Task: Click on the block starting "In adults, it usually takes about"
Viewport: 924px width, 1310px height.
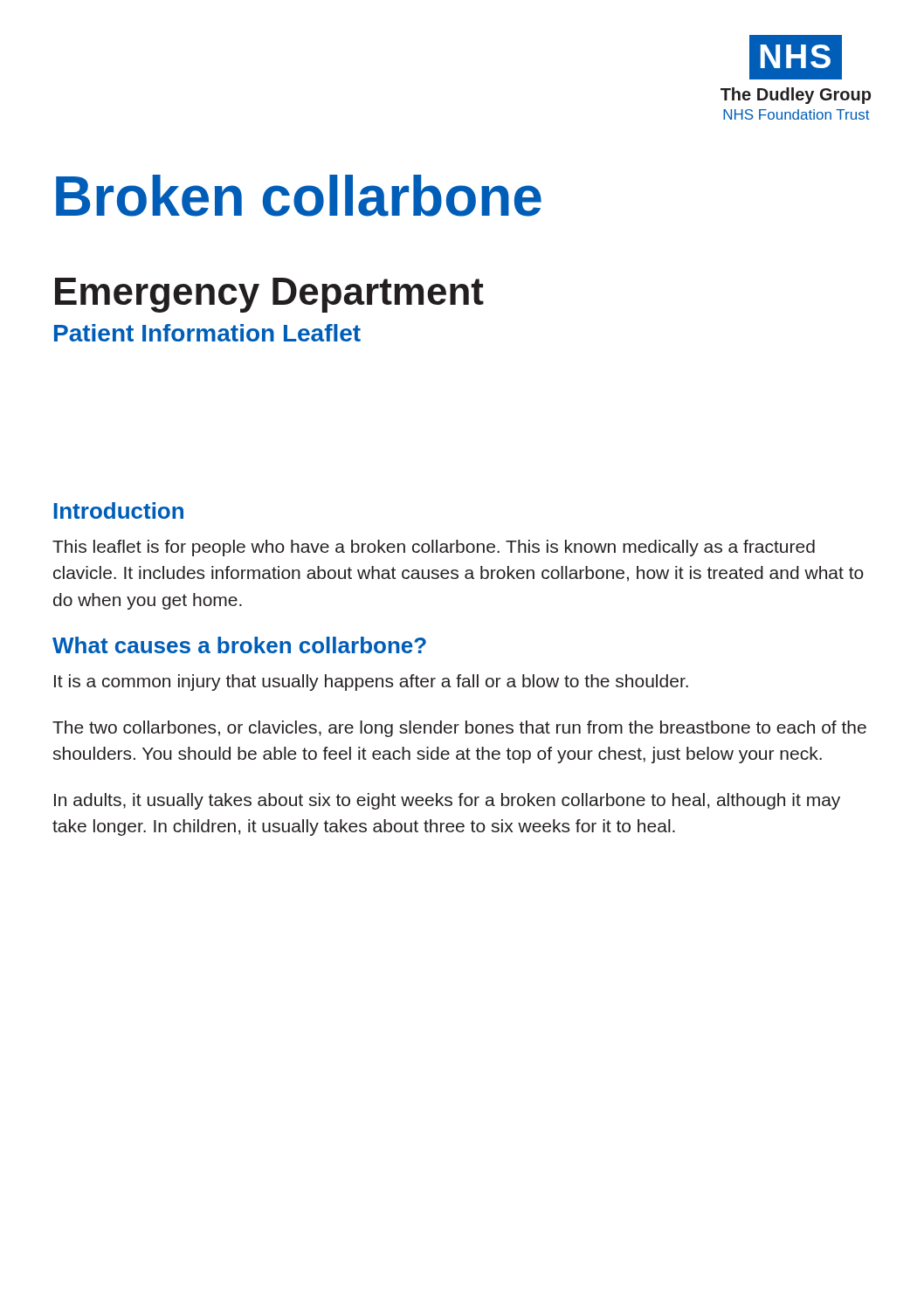Action: (x=446, y=812)
